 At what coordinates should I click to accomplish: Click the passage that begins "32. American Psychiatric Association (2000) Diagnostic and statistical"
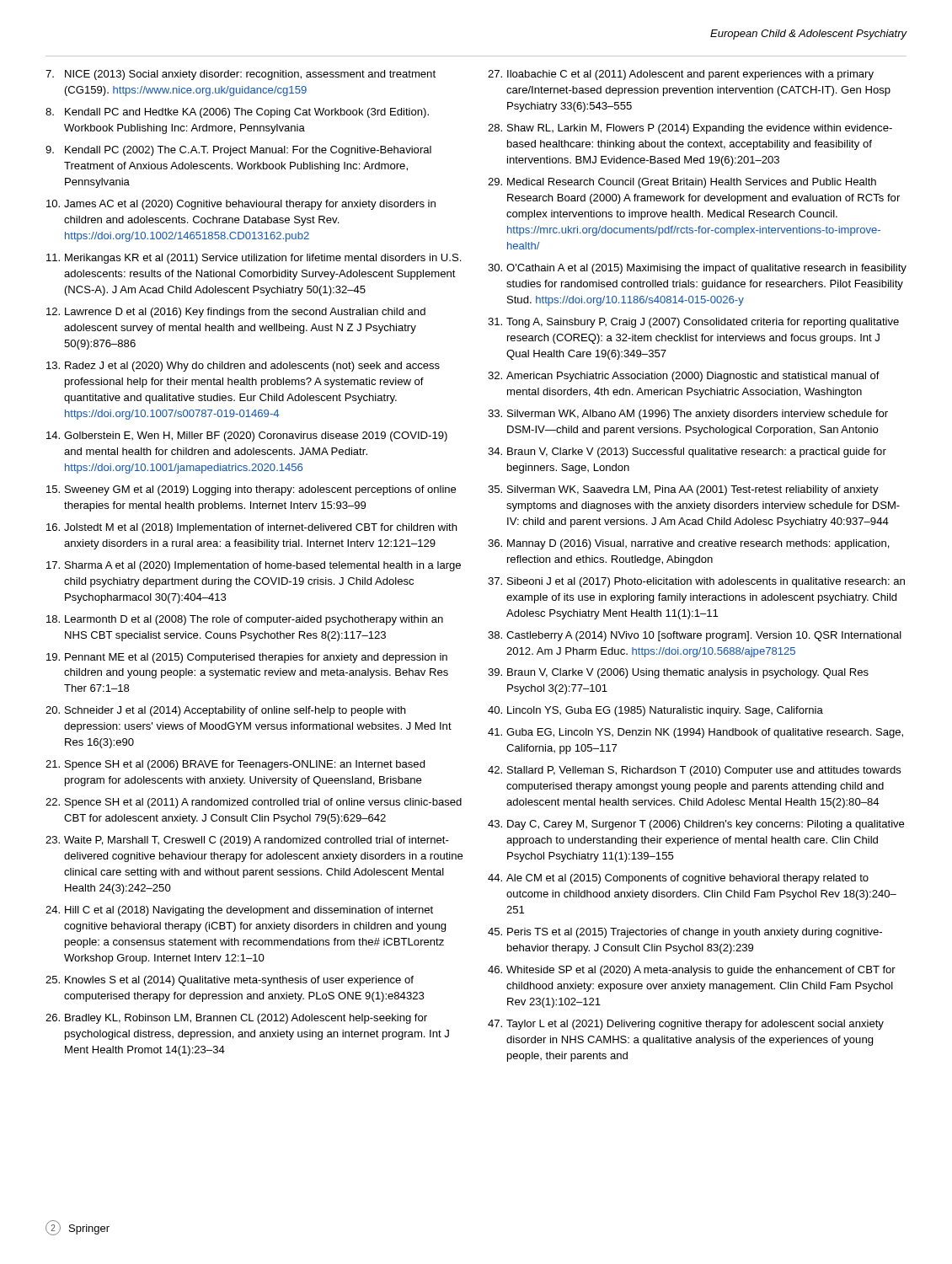(x=697, y=384)
